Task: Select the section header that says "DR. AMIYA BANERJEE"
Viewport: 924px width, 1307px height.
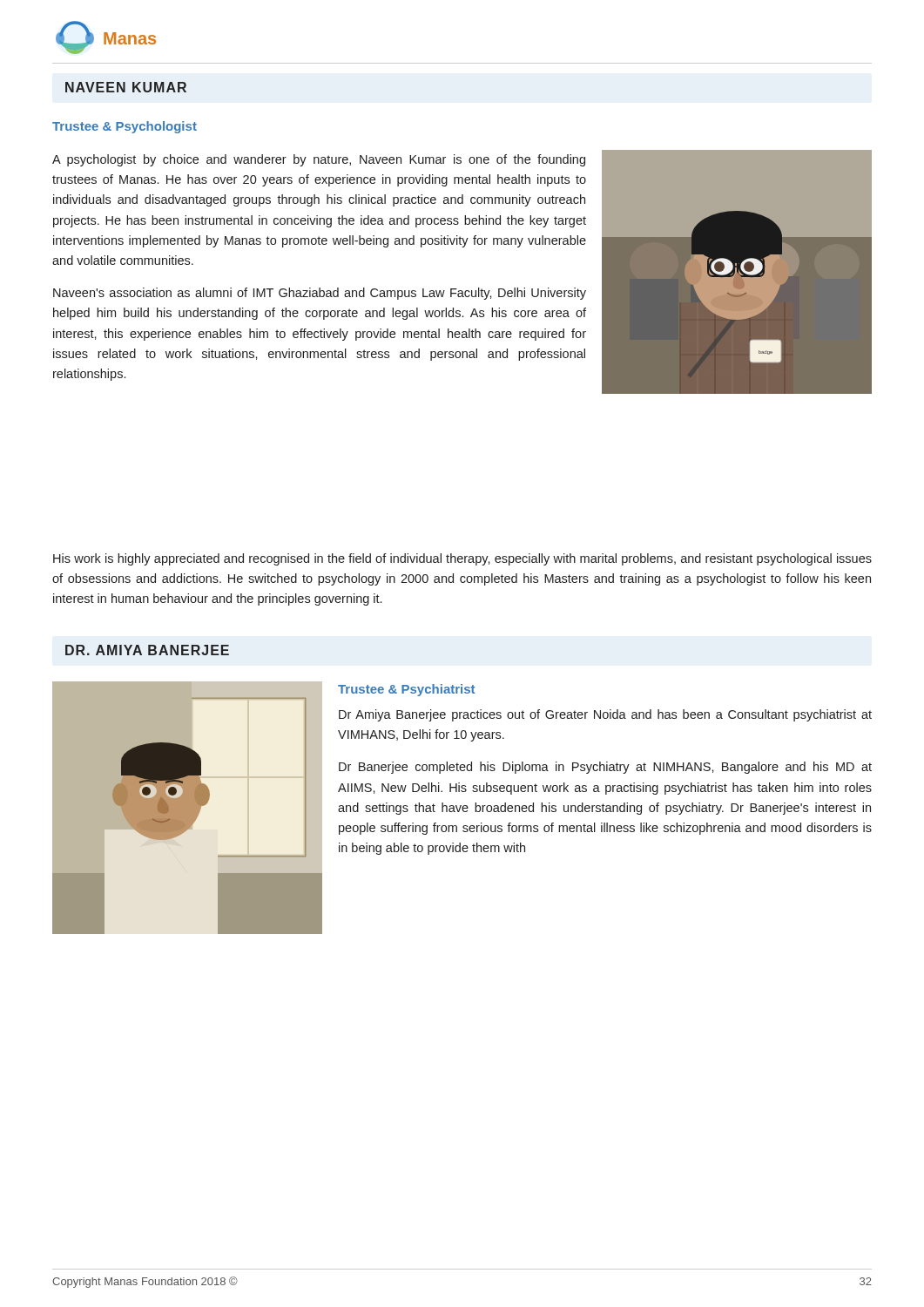Action: [x=147, y=650]
